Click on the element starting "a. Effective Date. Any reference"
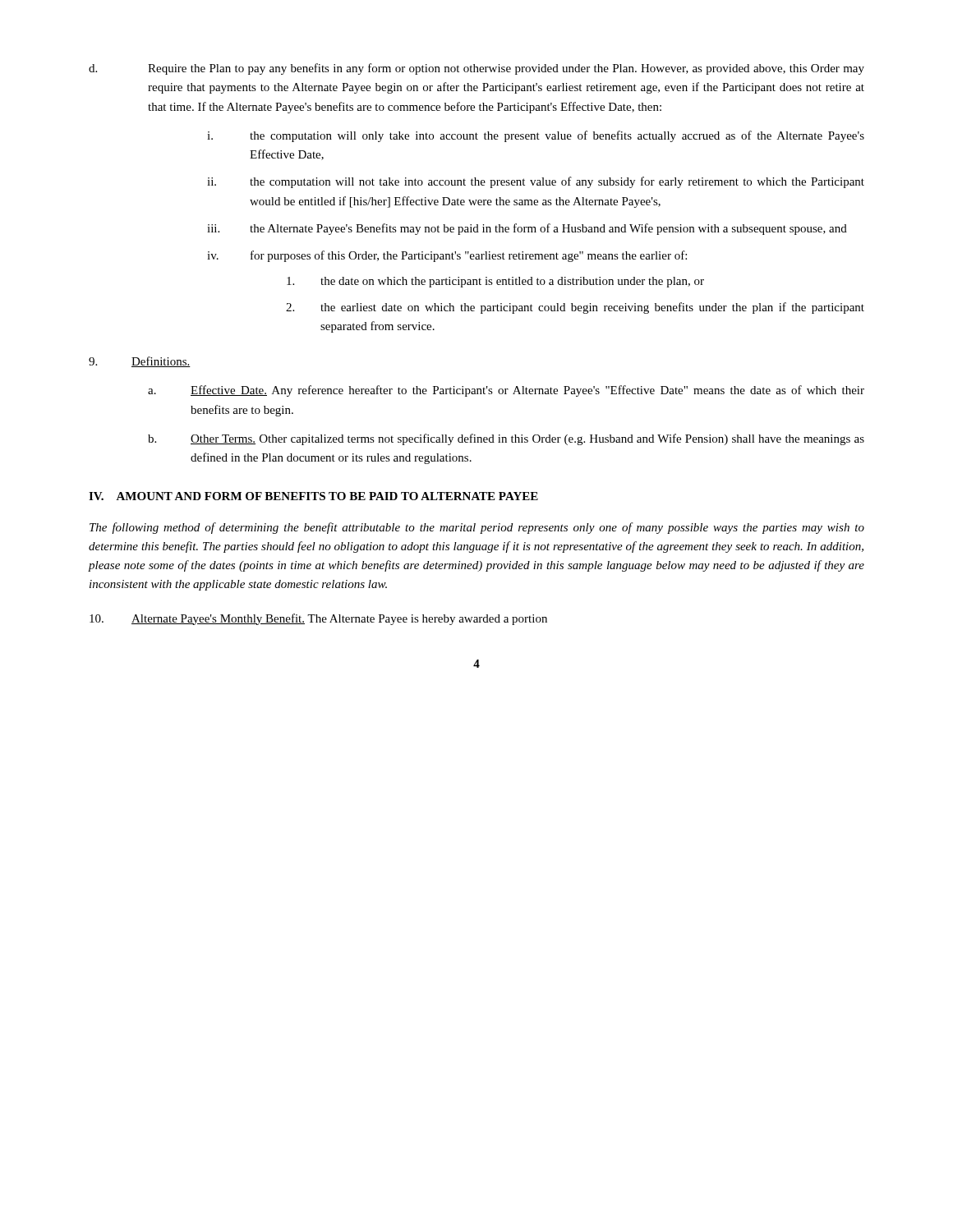The width and height of the screenshot is (953, 1232). [x=476, y=400]
